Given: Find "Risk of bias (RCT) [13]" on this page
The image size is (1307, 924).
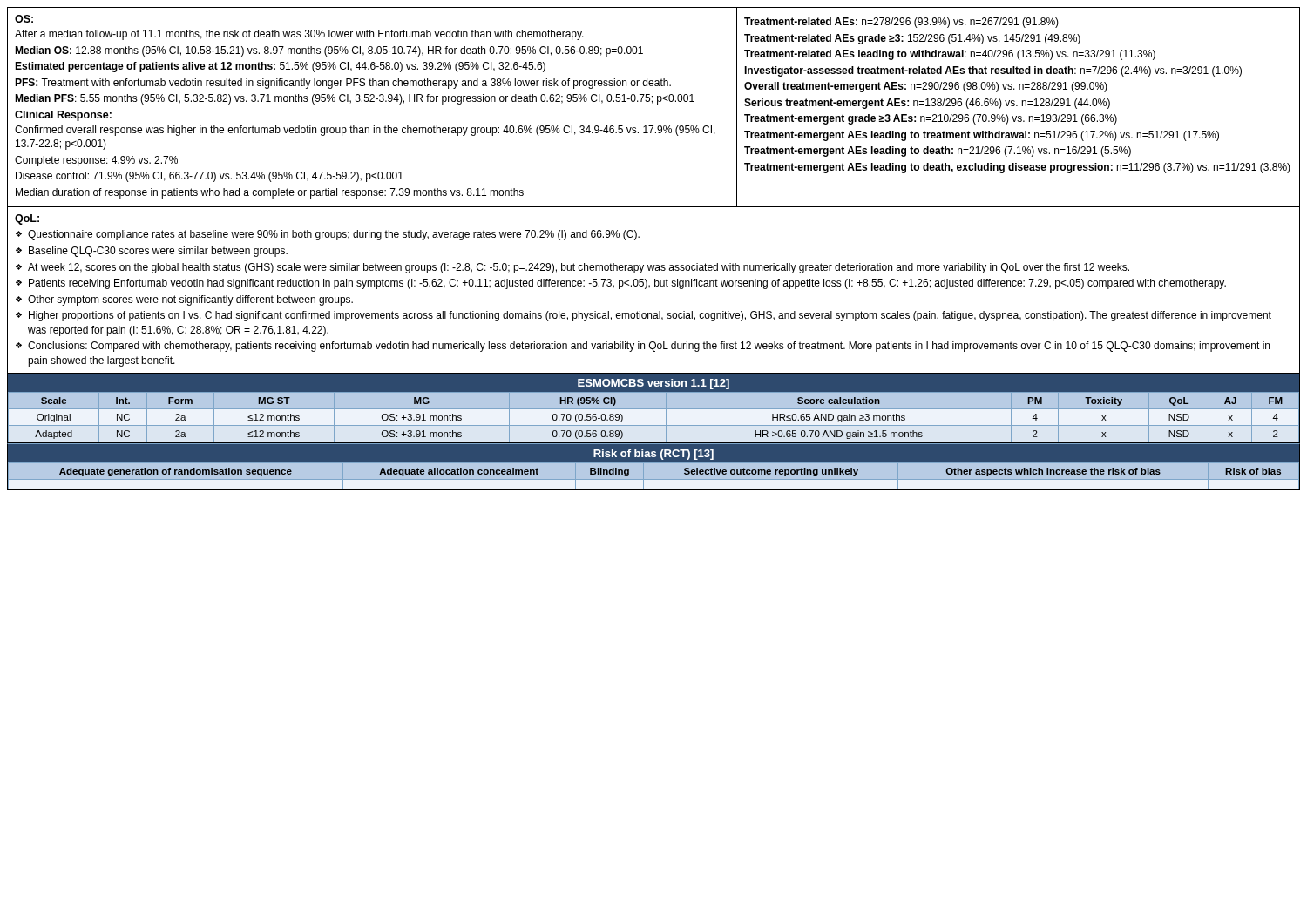Looking at the screenshot, I should [654, 454].
